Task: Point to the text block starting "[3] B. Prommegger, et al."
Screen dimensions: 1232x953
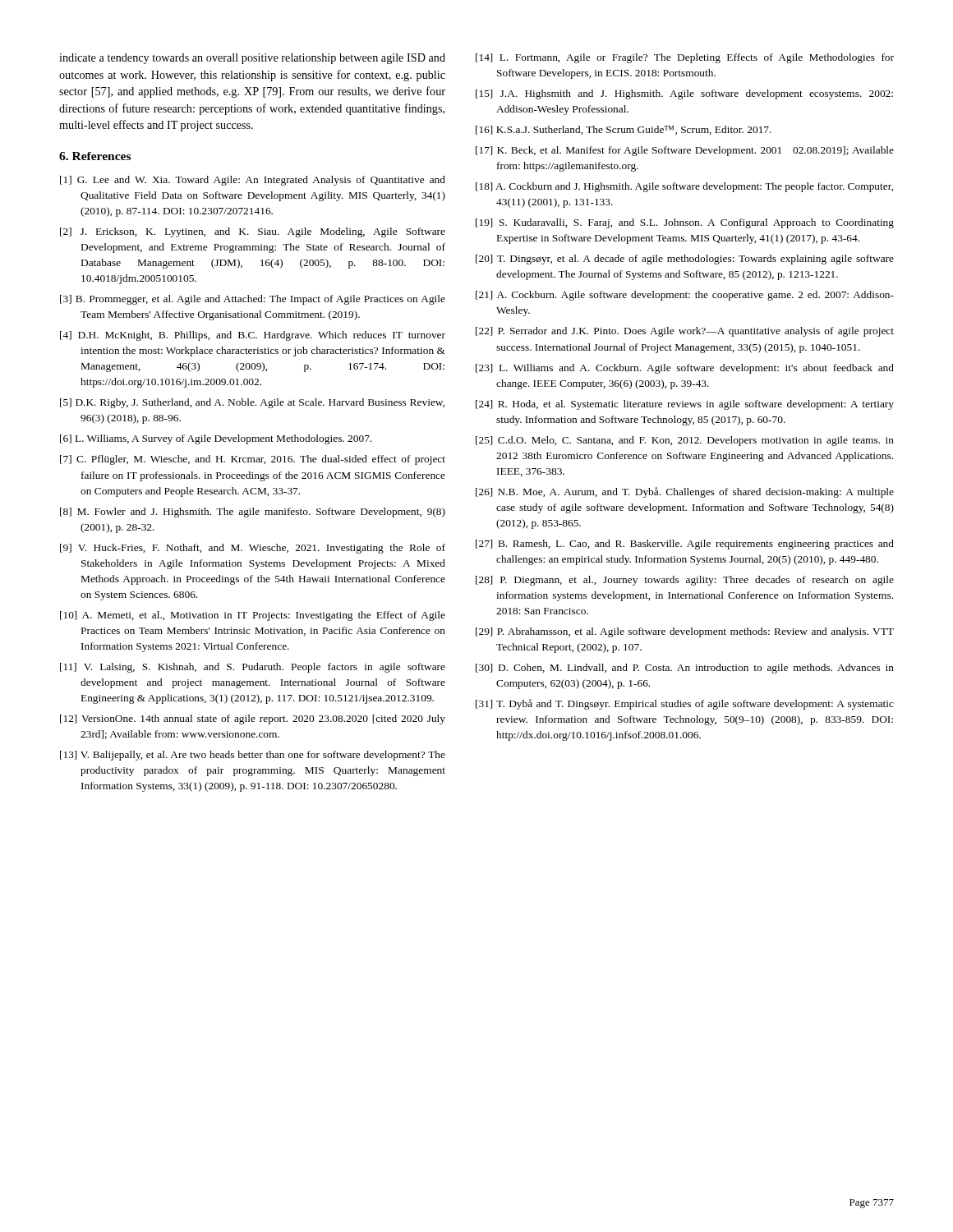Action: 252,307
